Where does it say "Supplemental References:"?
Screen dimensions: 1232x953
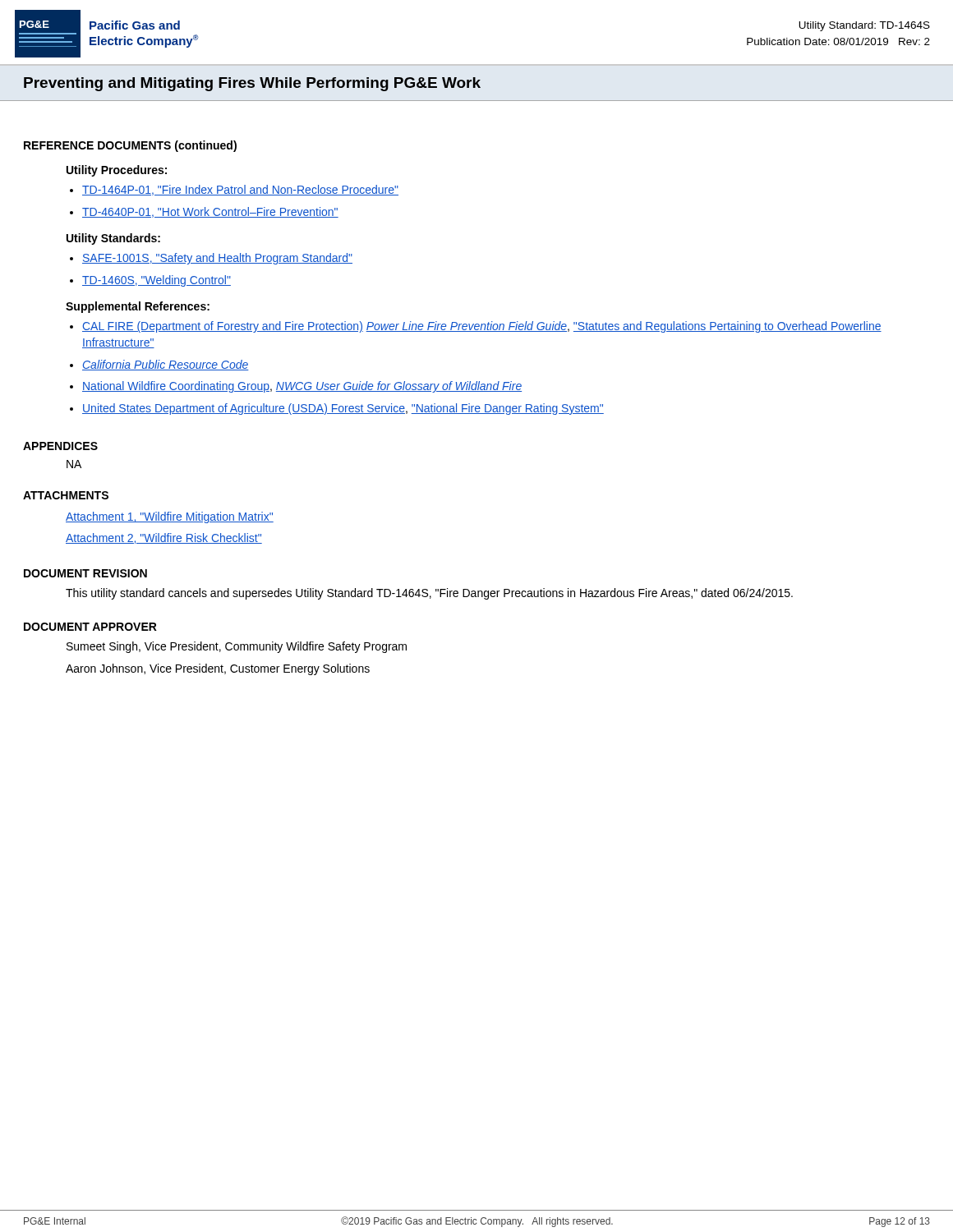pyautogui.click(x=138, y=307)
